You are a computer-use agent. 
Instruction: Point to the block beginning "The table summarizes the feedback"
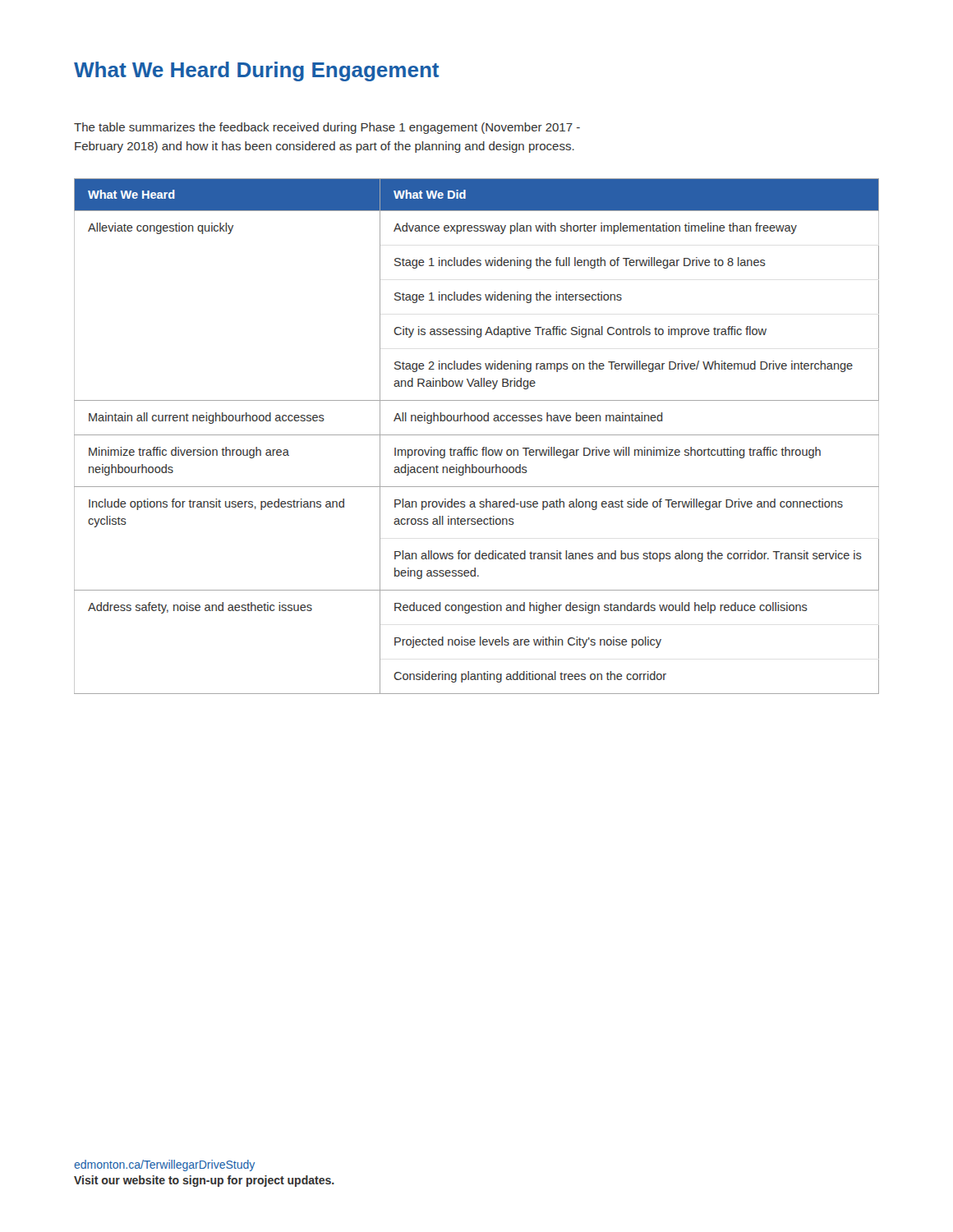tap(476, 137)
